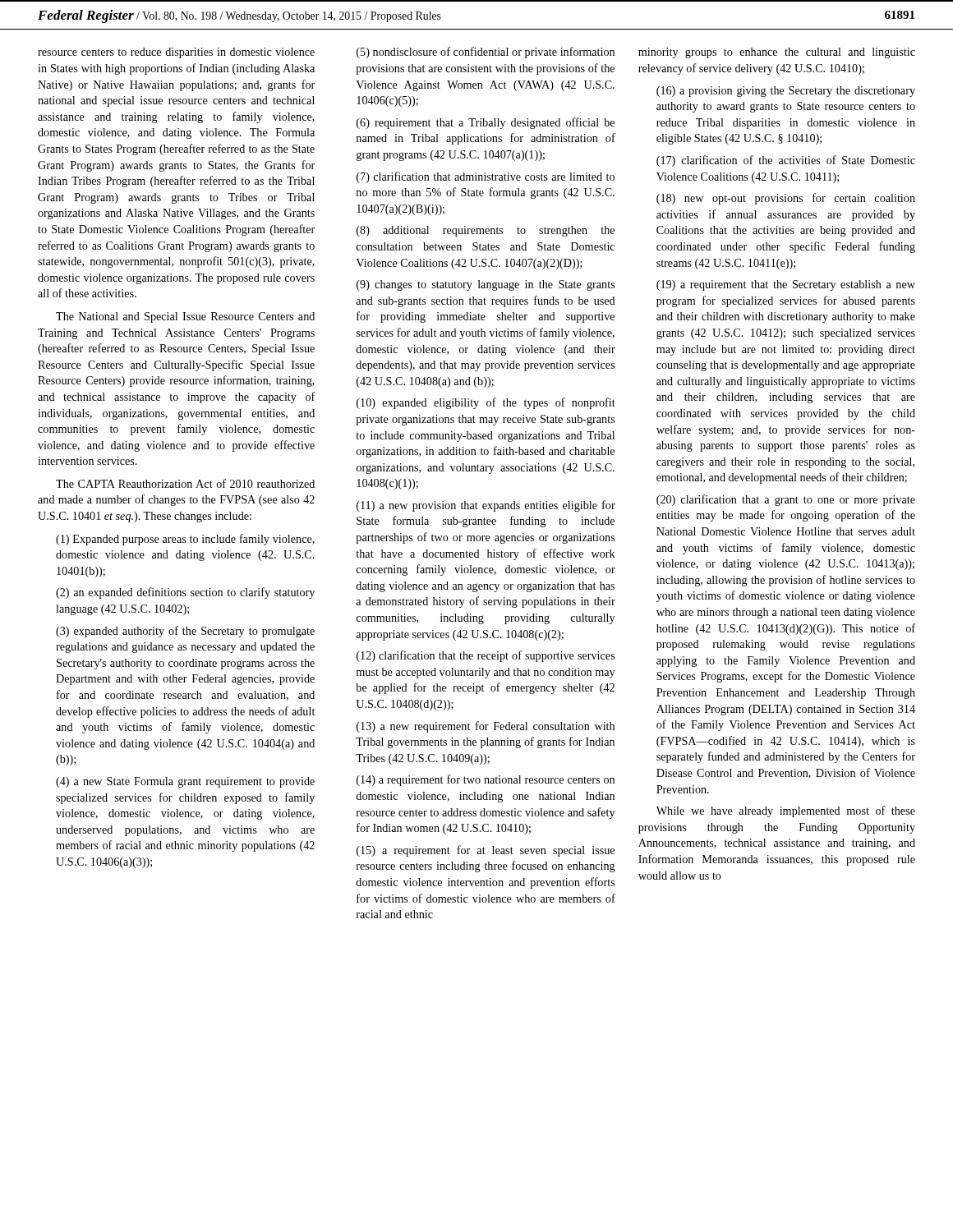The image size is (953, 1232).
Task: Find the list item that reads "(12) clarification that the receipt of"
Action: (x=476, y=680)
